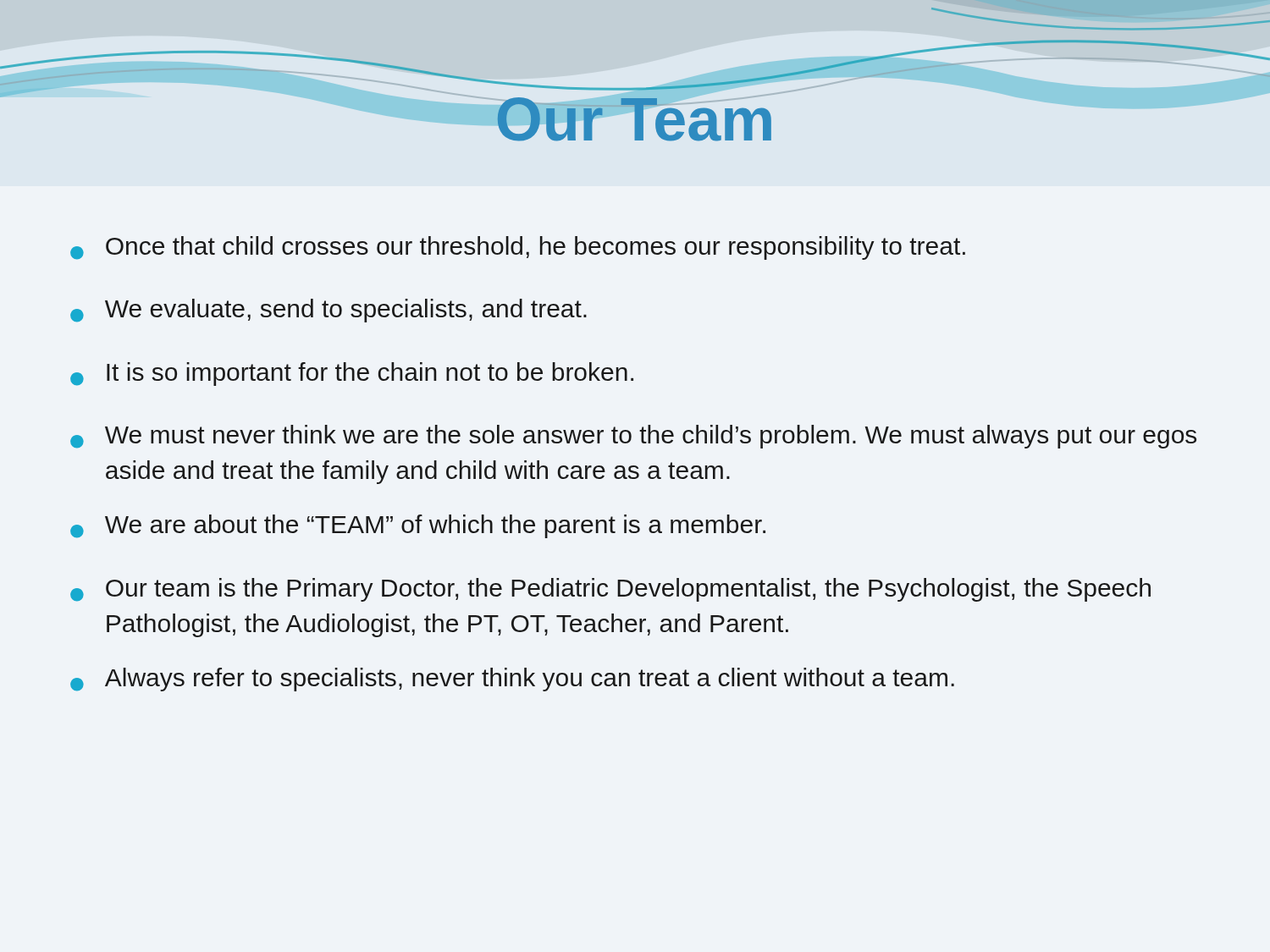Locate the list item with the text "● Always refer to specialists, never"

(x=635, y=682)
